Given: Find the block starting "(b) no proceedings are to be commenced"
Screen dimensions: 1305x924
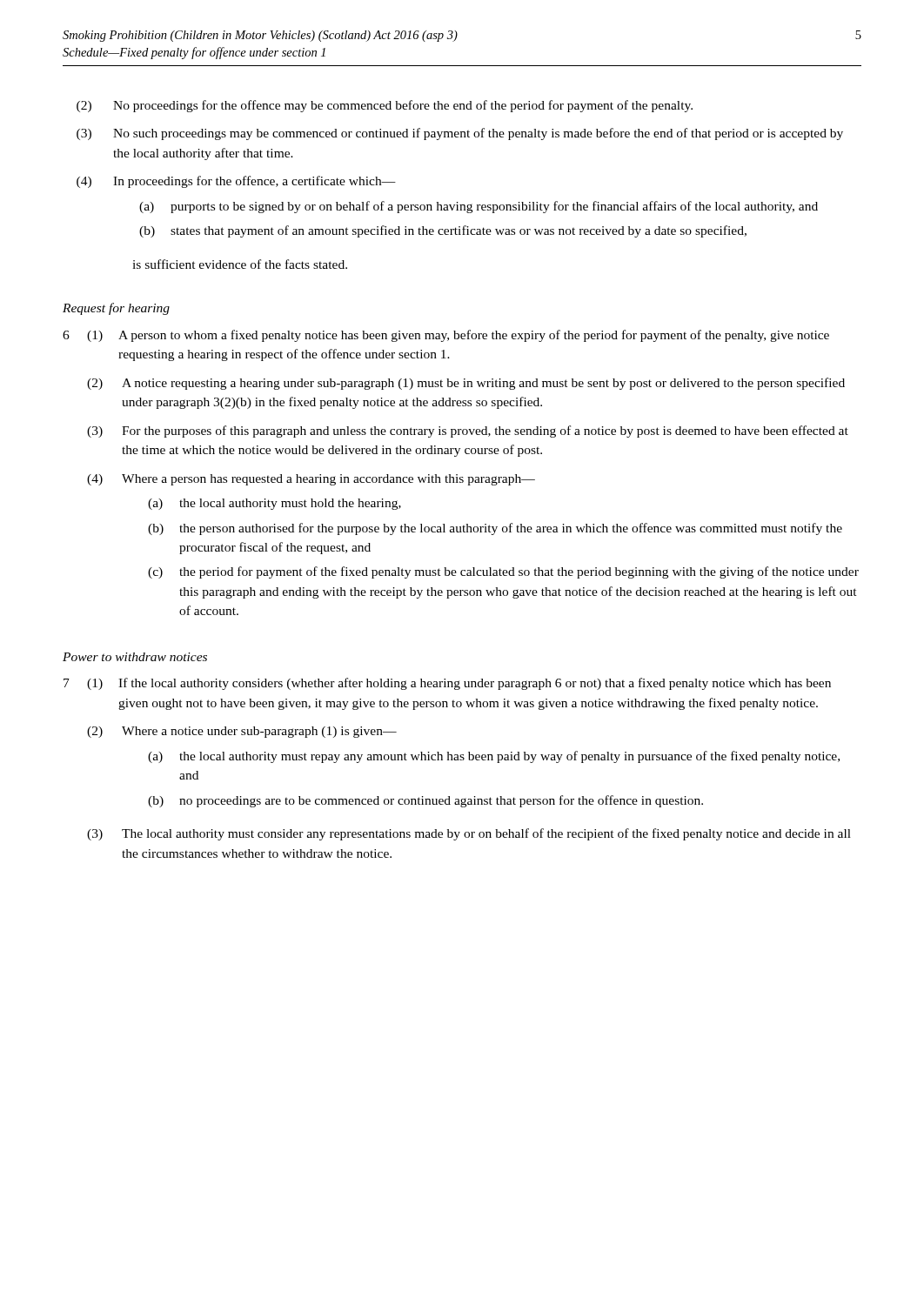Looking at the screenshot, I should pyautogui.click(x=492, y=800).
